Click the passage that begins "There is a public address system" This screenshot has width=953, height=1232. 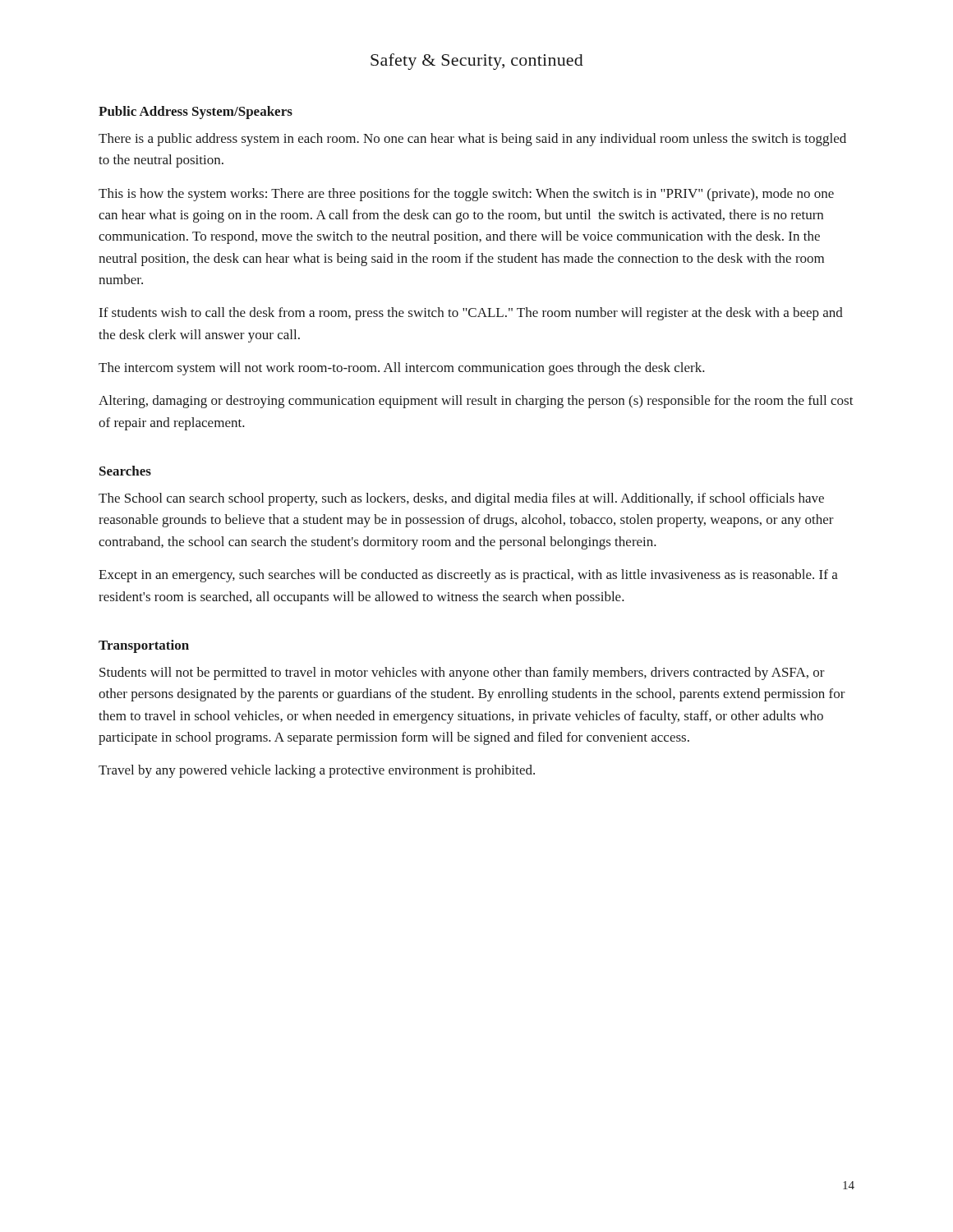pos(472,149)
